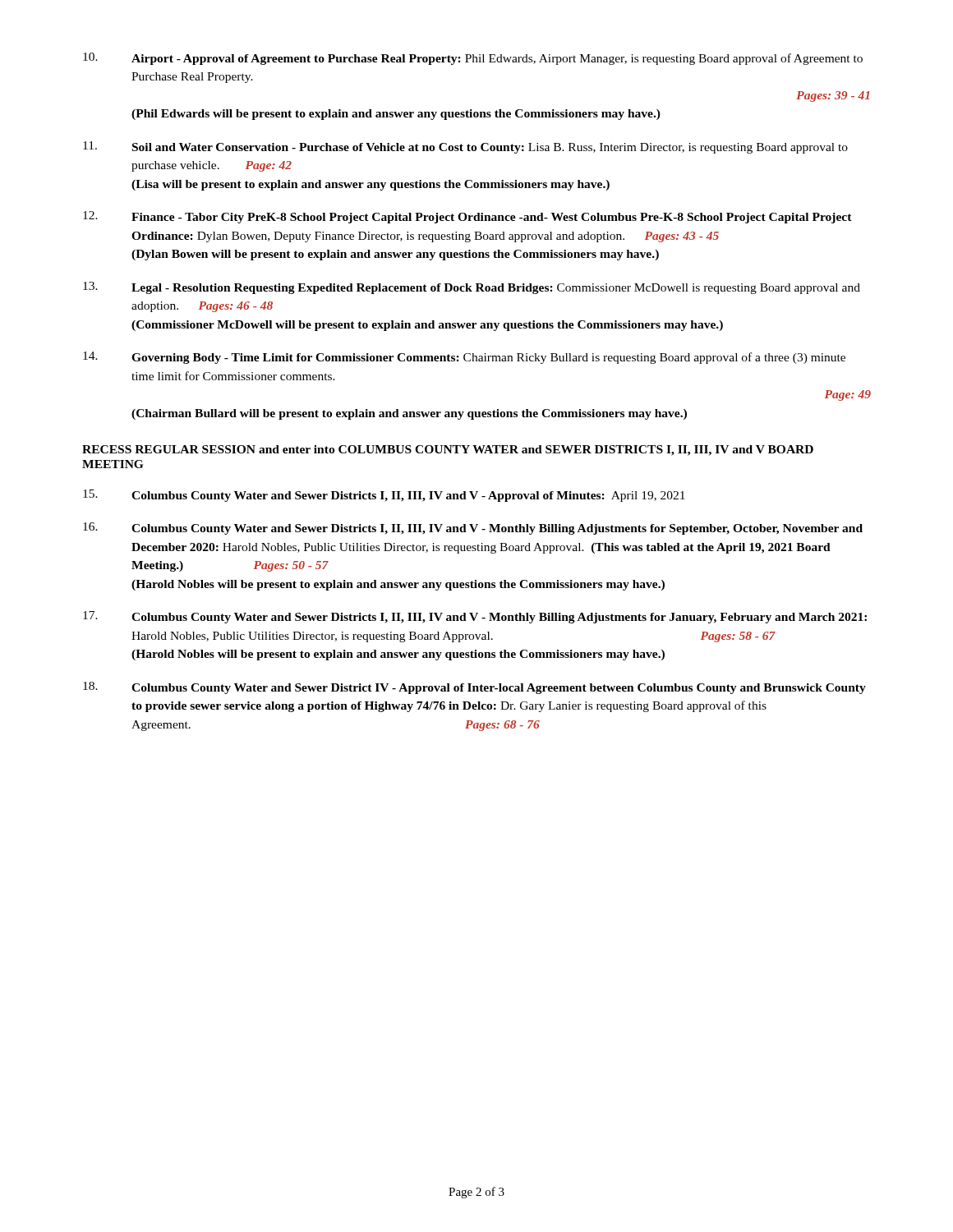Find the list item with the text "10. Airport - Approval"

[473, 59]
